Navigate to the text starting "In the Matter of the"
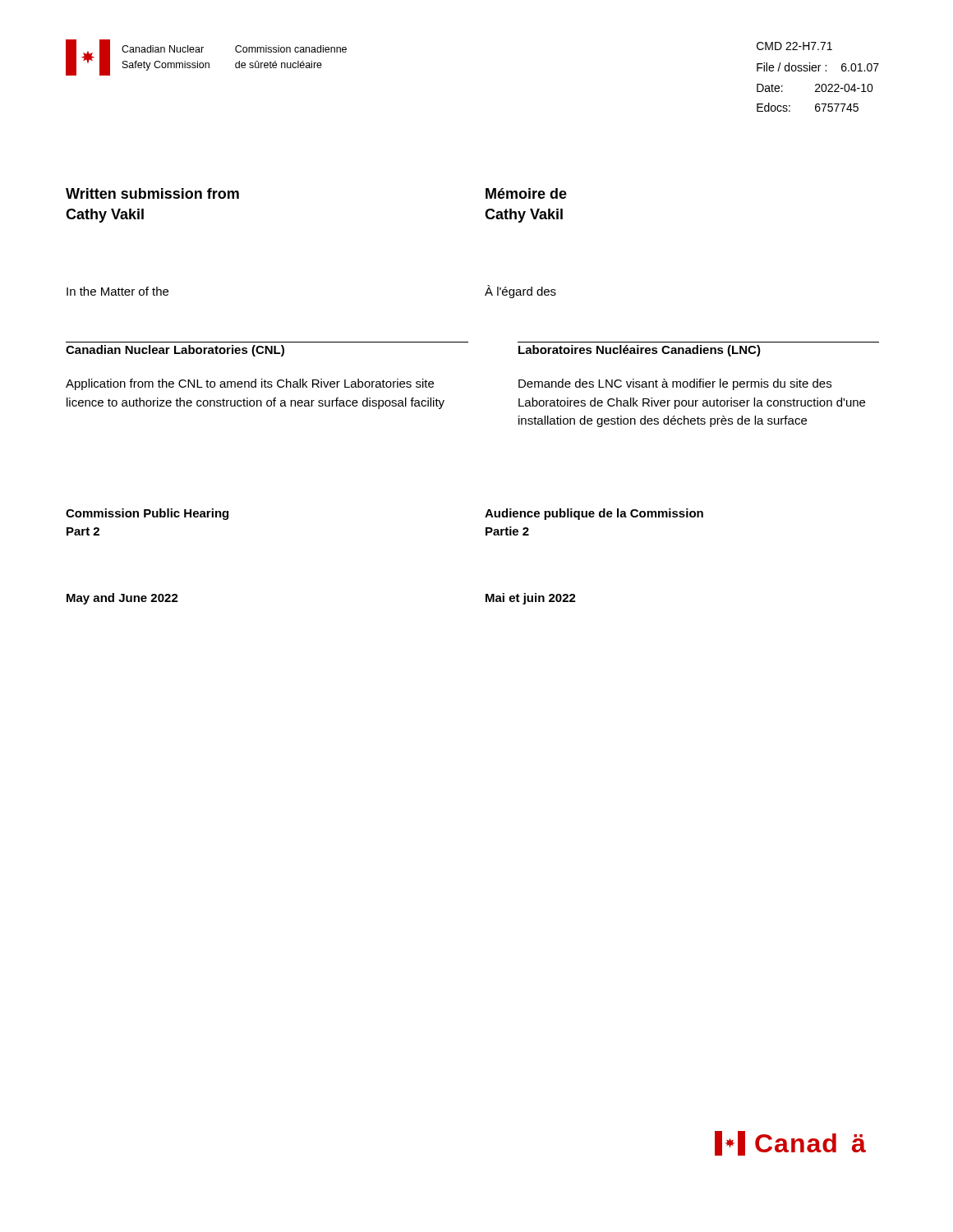Screen dimensions: 1232x953 (117, 291)
